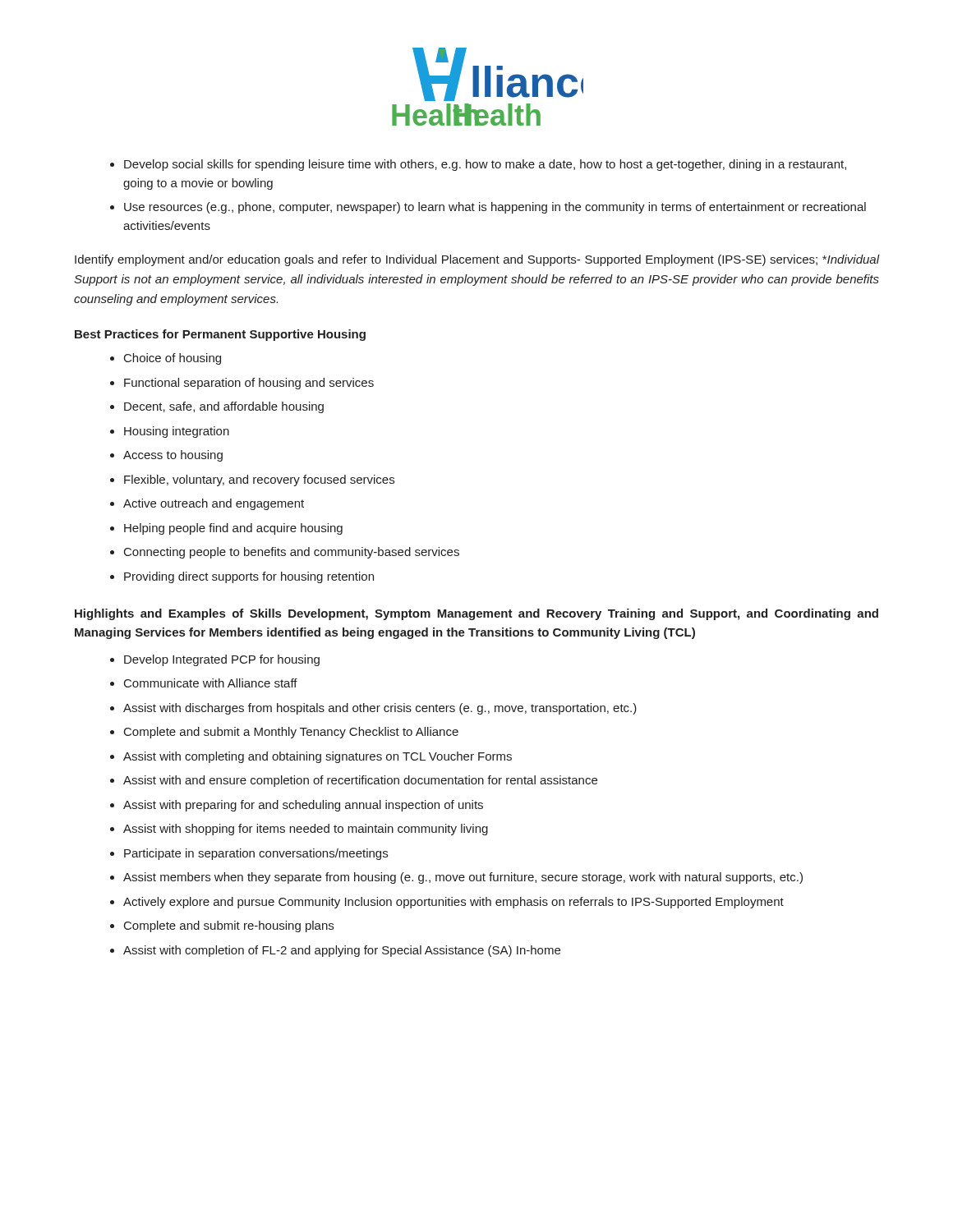Click where it says "Decent, safe, and affordable housing"

coord(224,406)
